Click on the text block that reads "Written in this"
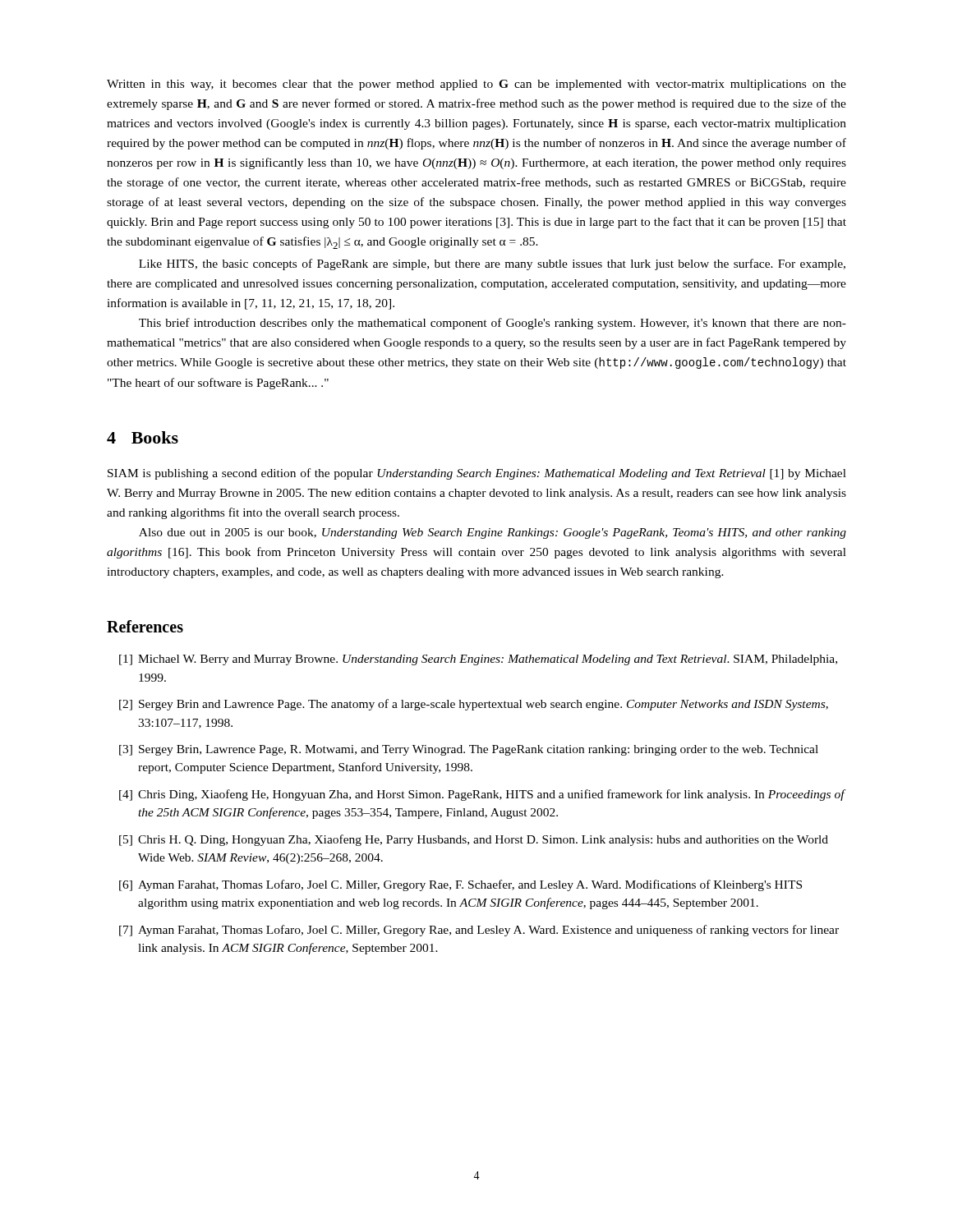Viewport: 953px width, 1232px height. tap(476, 164)
